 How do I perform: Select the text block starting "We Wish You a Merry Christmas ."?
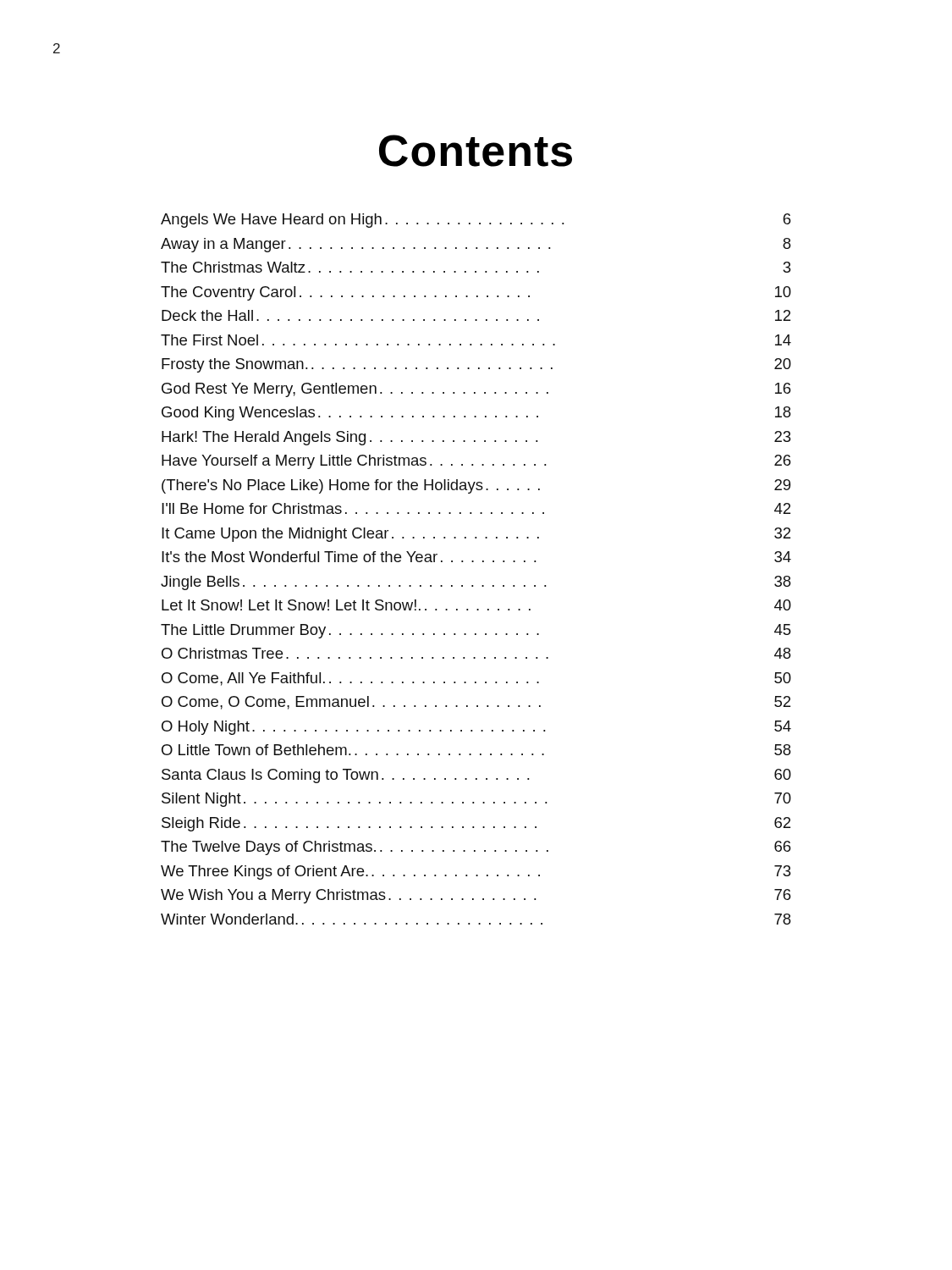pyautogui.click(x=476, y=895)
